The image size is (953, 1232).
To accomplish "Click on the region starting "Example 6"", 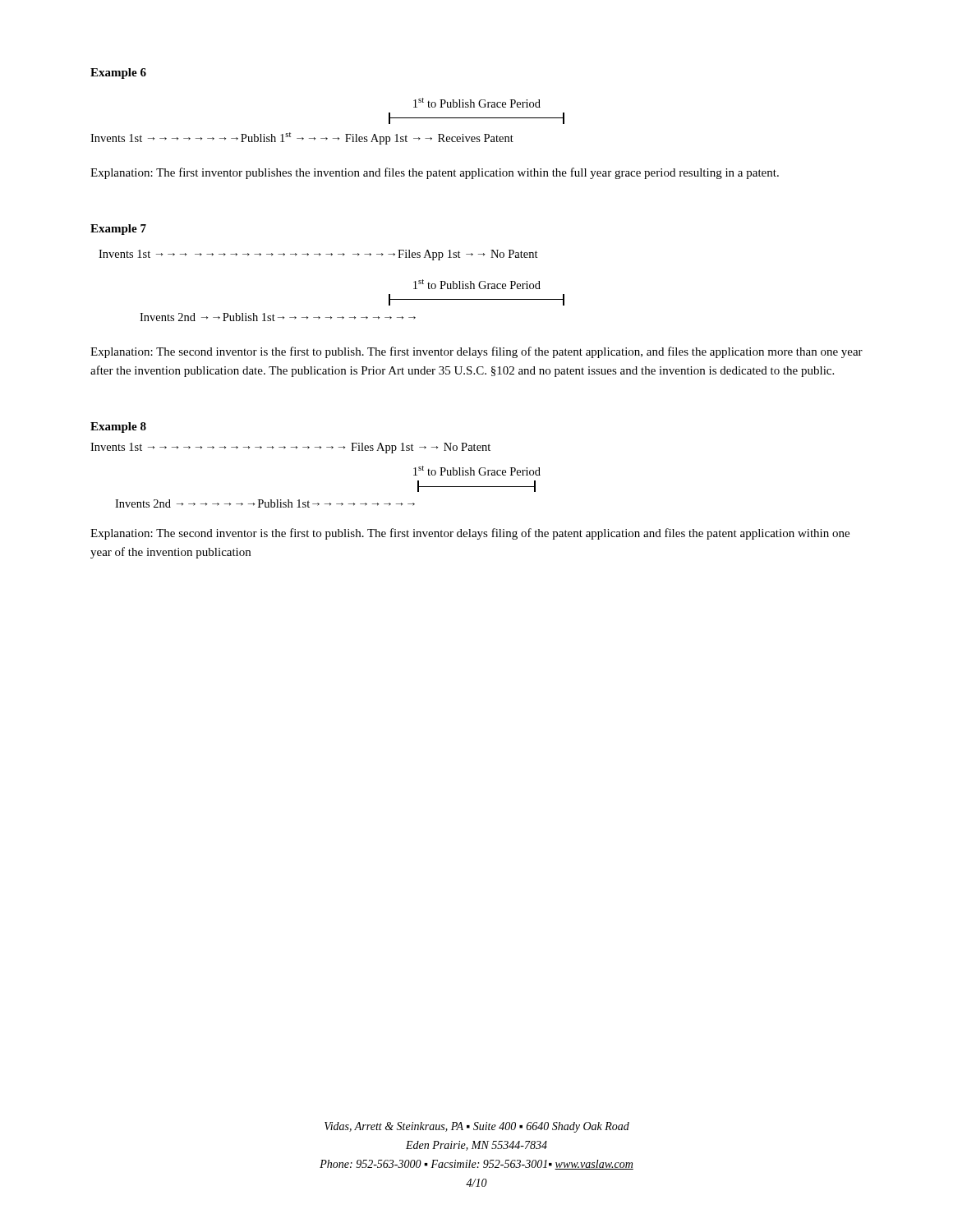I will click(118, 72).
